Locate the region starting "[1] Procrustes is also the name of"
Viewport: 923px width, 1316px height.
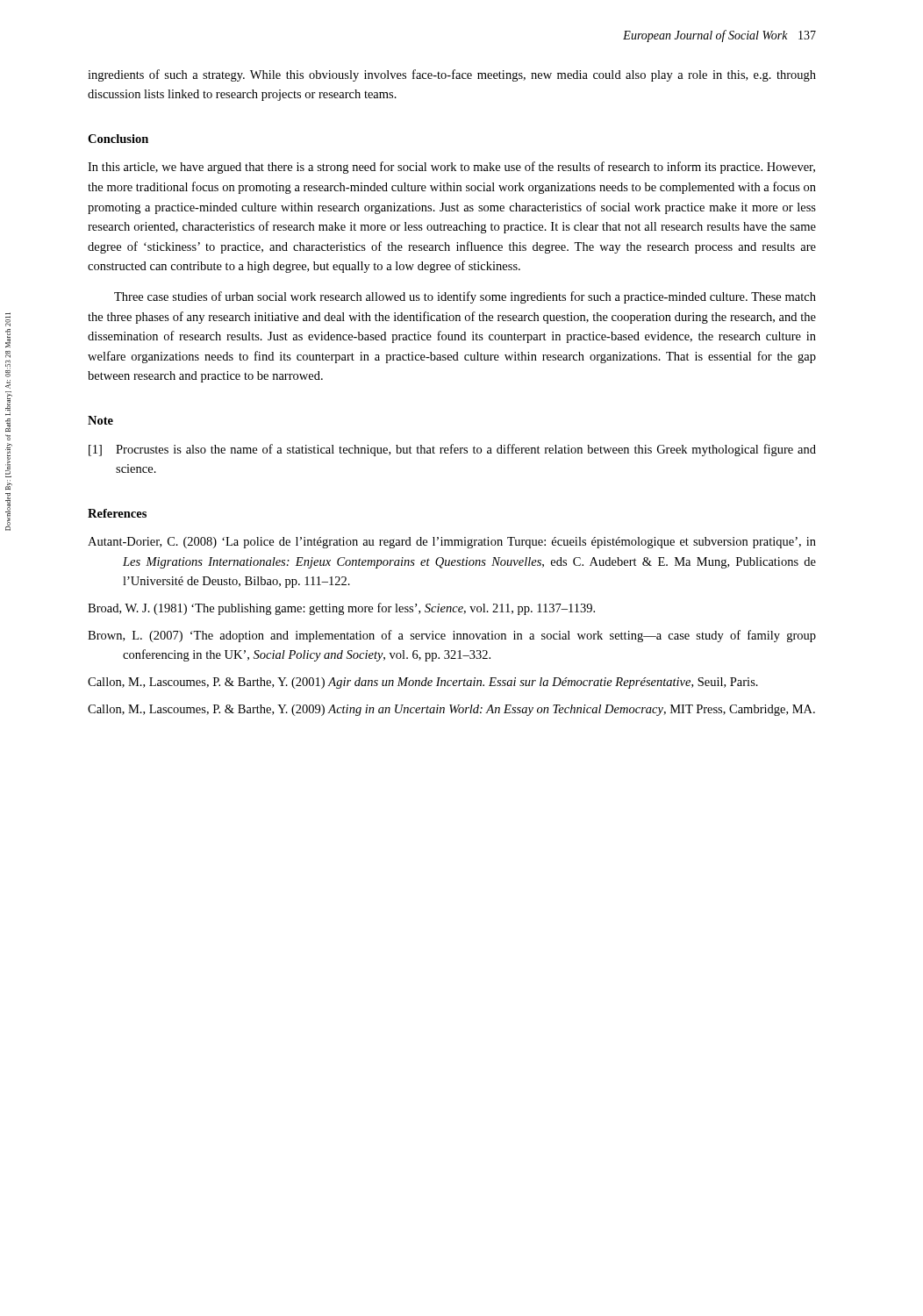(452, 459)
